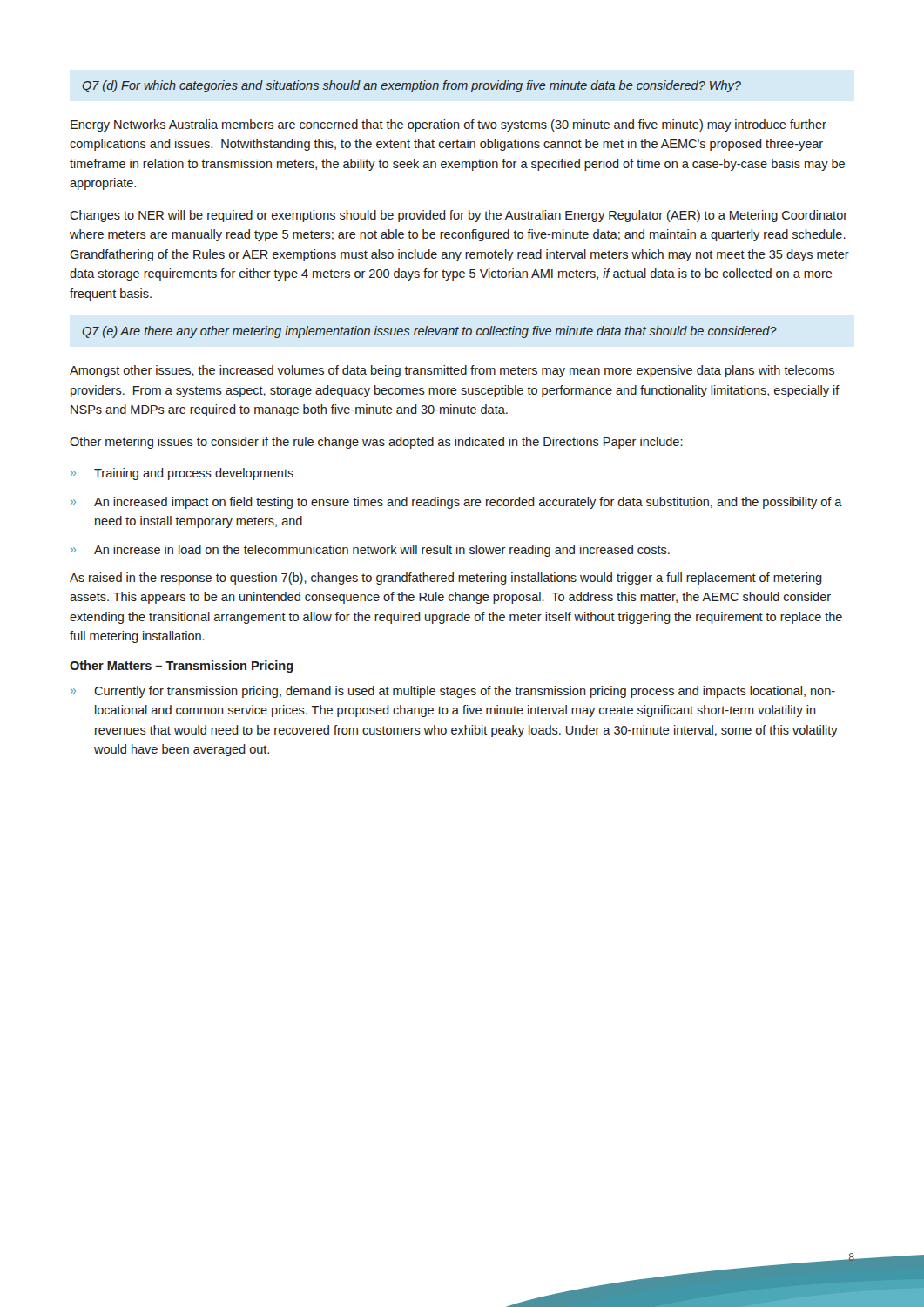This screenshot has width=924, height=1307.
Task: Select the text block that says "Energy Networks Australia members are concerned that the"
Action: (x=457, y=154)
